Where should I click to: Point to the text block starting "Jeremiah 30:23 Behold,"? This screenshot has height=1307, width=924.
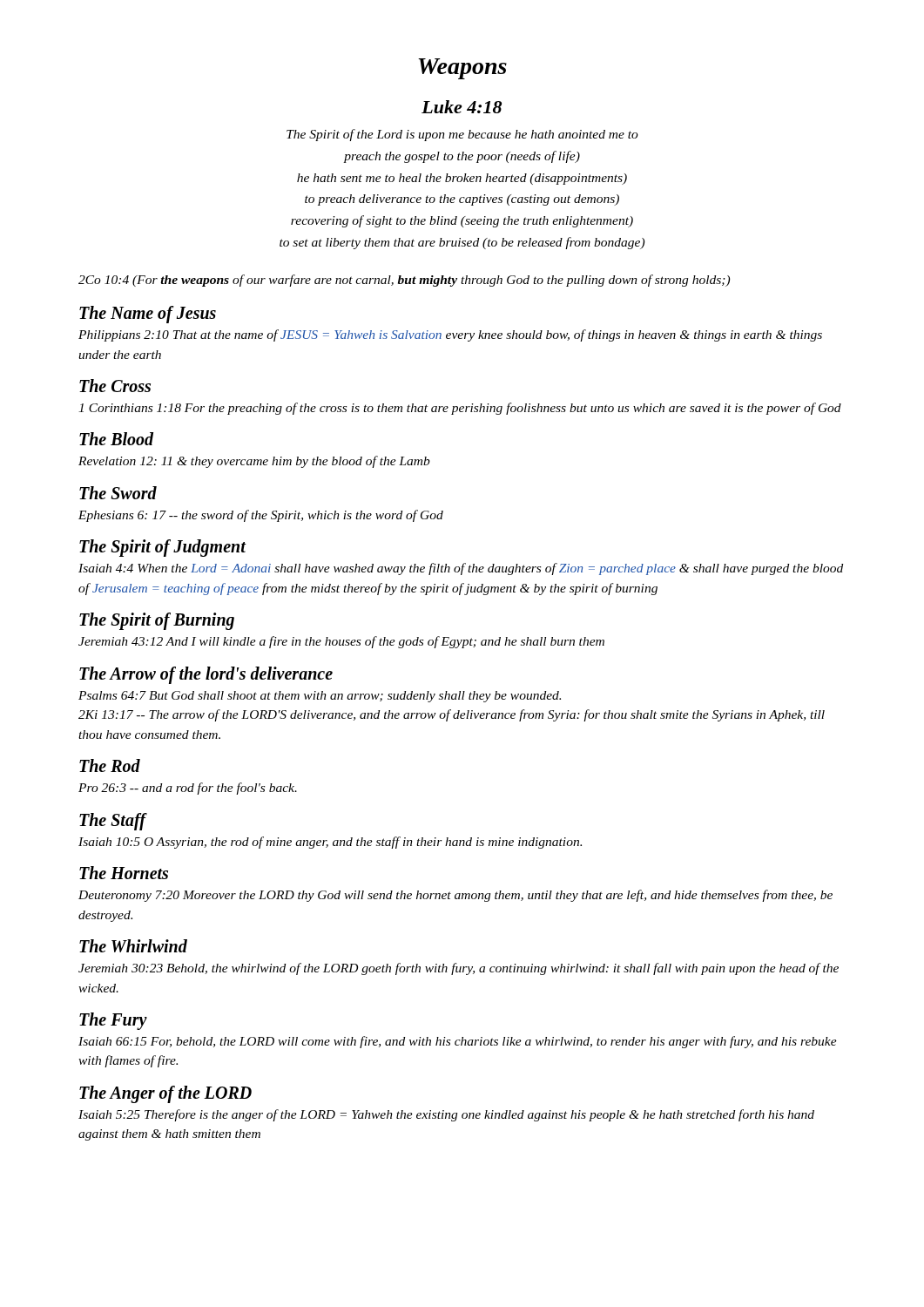[459, 977]
